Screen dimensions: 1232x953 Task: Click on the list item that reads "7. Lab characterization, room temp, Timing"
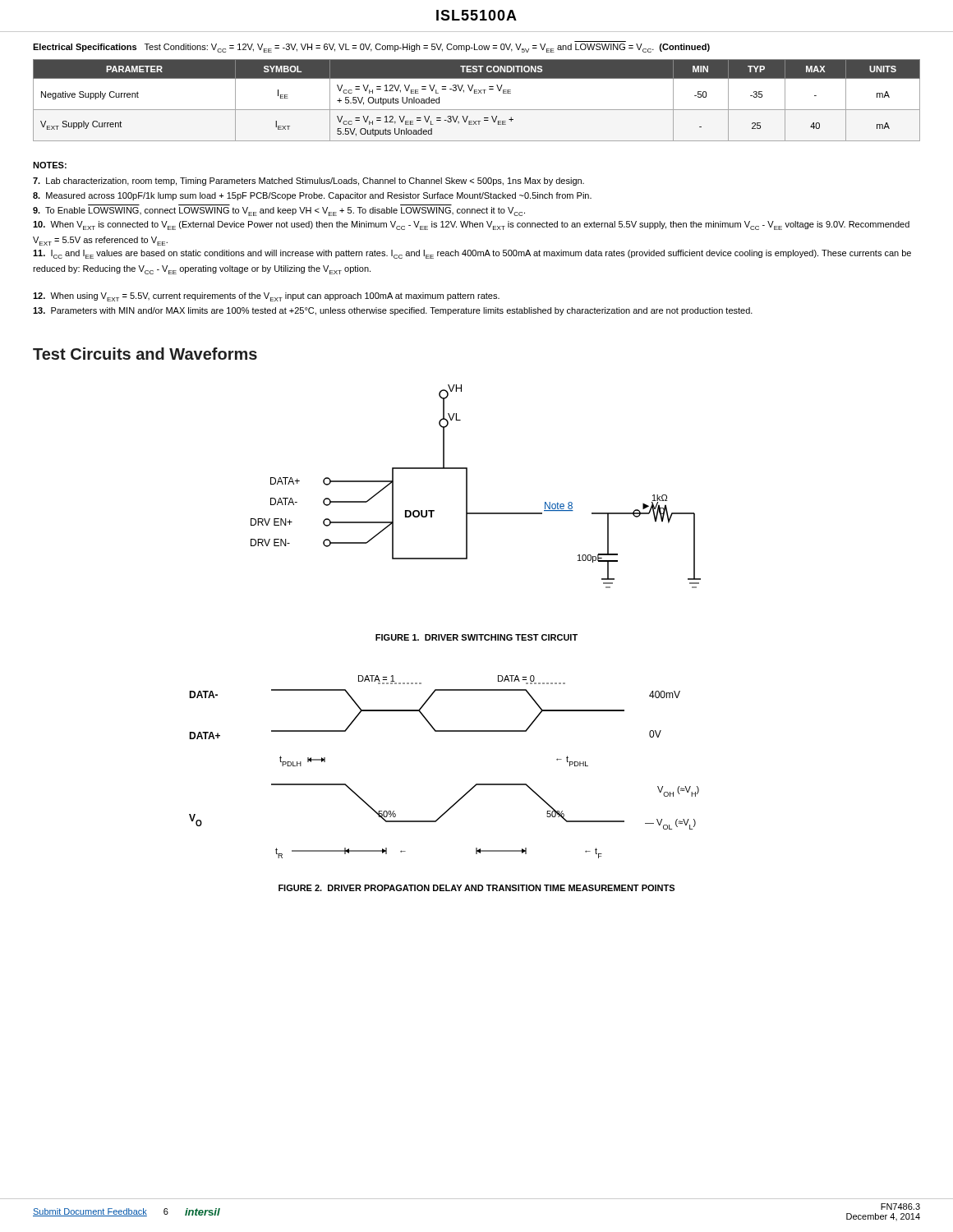tap(309, 181)
